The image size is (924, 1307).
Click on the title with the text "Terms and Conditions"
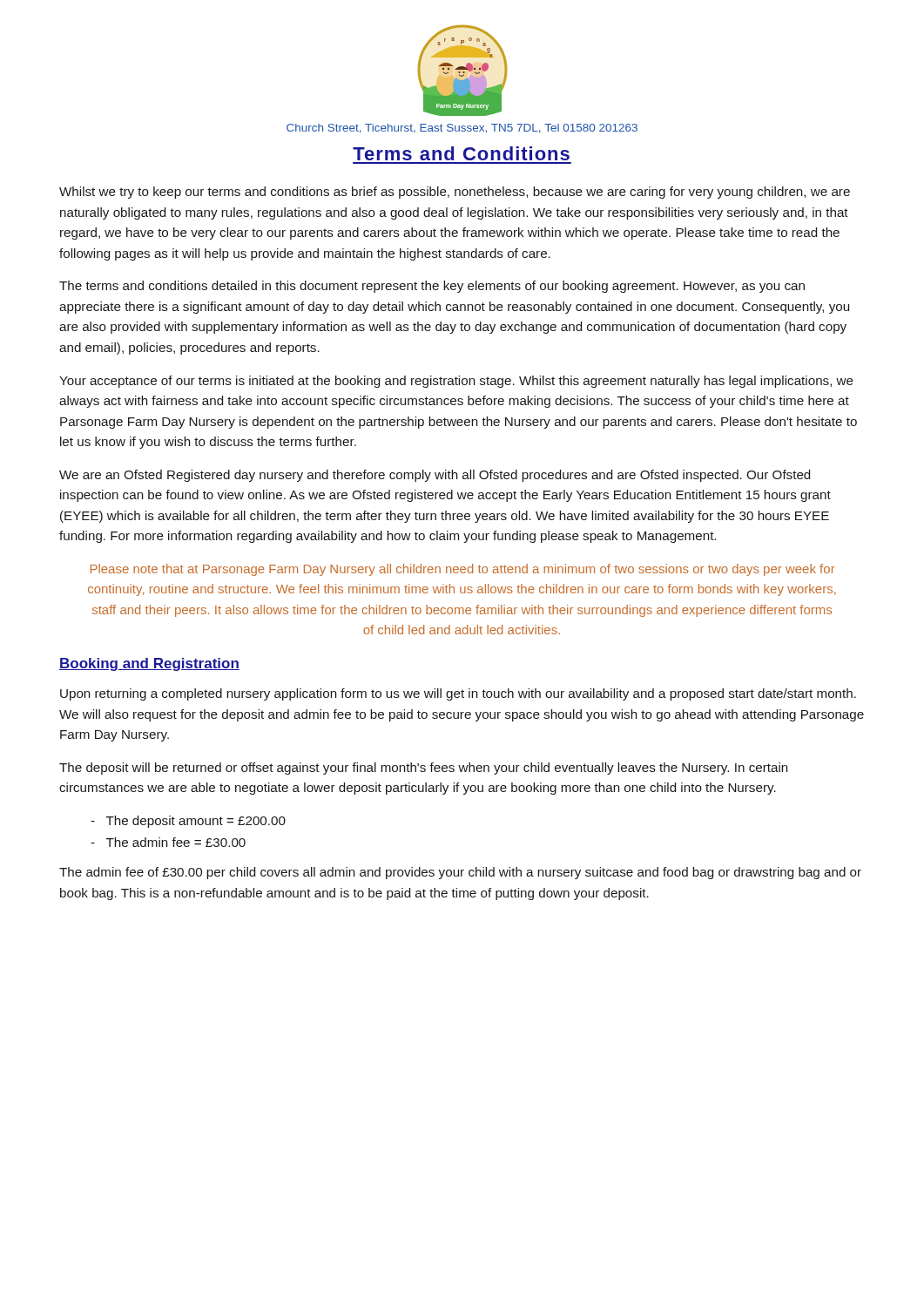[462, 154]
